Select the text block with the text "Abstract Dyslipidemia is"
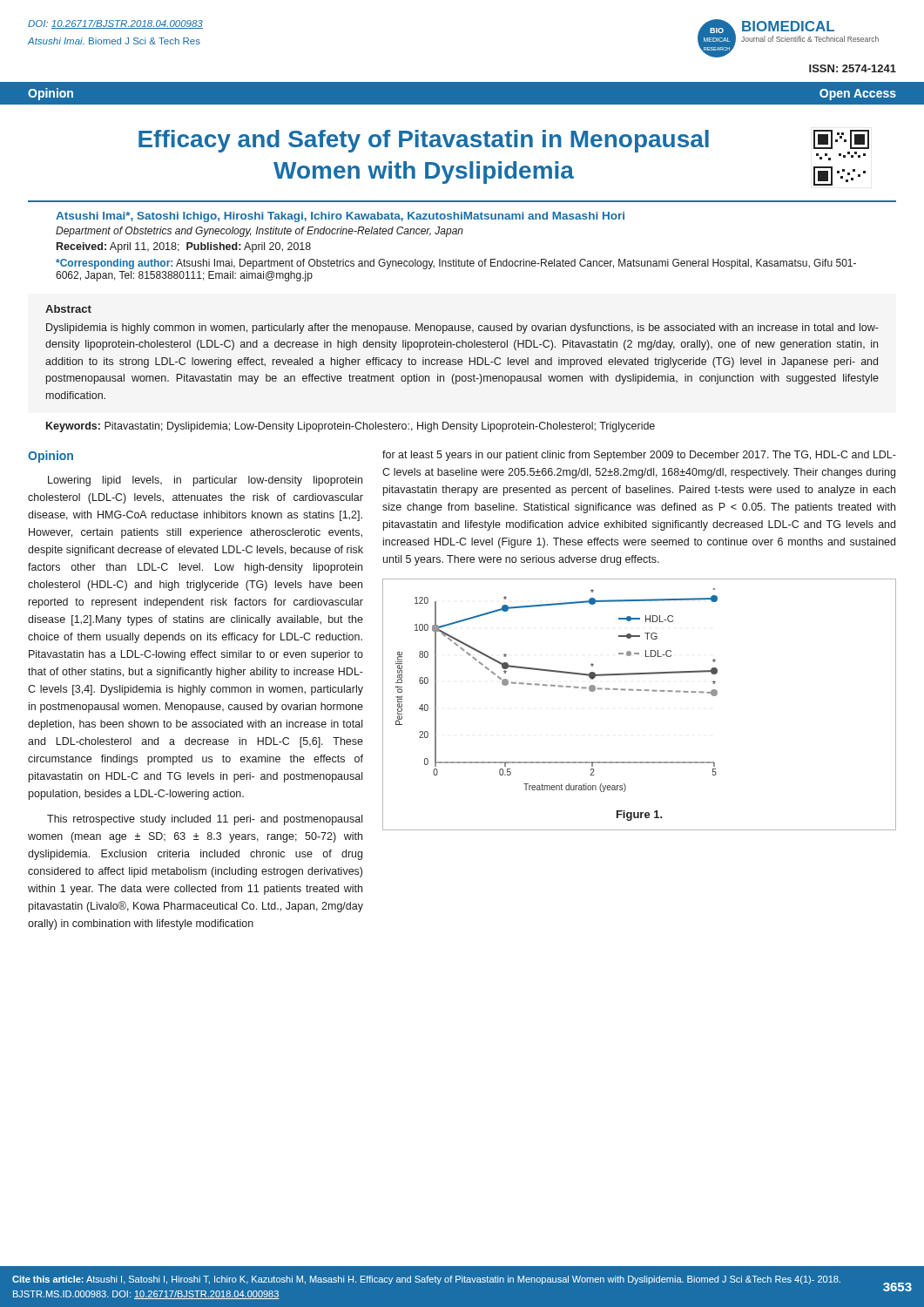This screenshot has height=1307, width=924. coord(462,353)
